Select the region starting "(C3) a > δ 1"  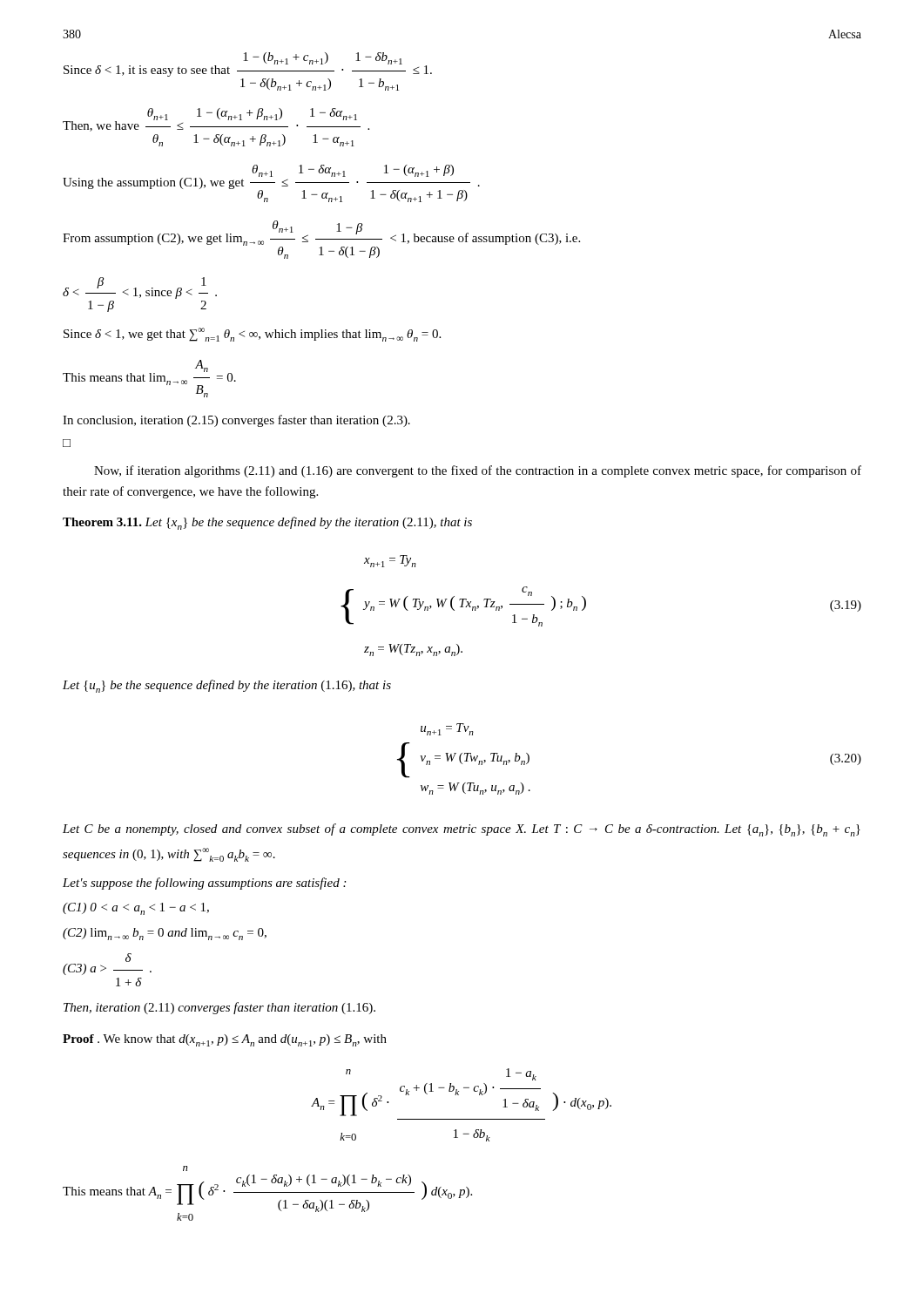coord(107,970)
